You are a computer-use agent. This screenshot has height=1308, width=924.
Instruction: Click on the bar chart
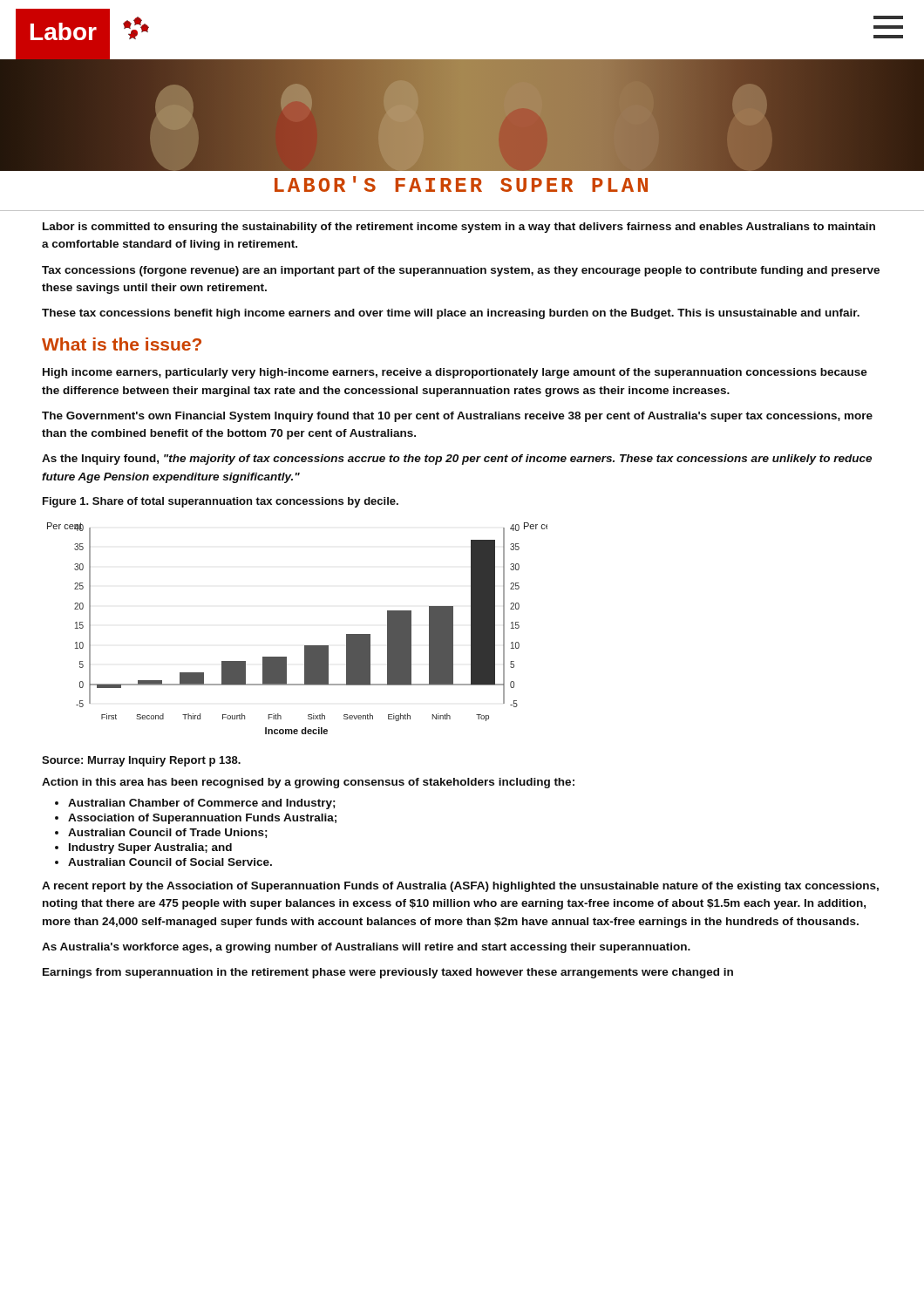462,631
